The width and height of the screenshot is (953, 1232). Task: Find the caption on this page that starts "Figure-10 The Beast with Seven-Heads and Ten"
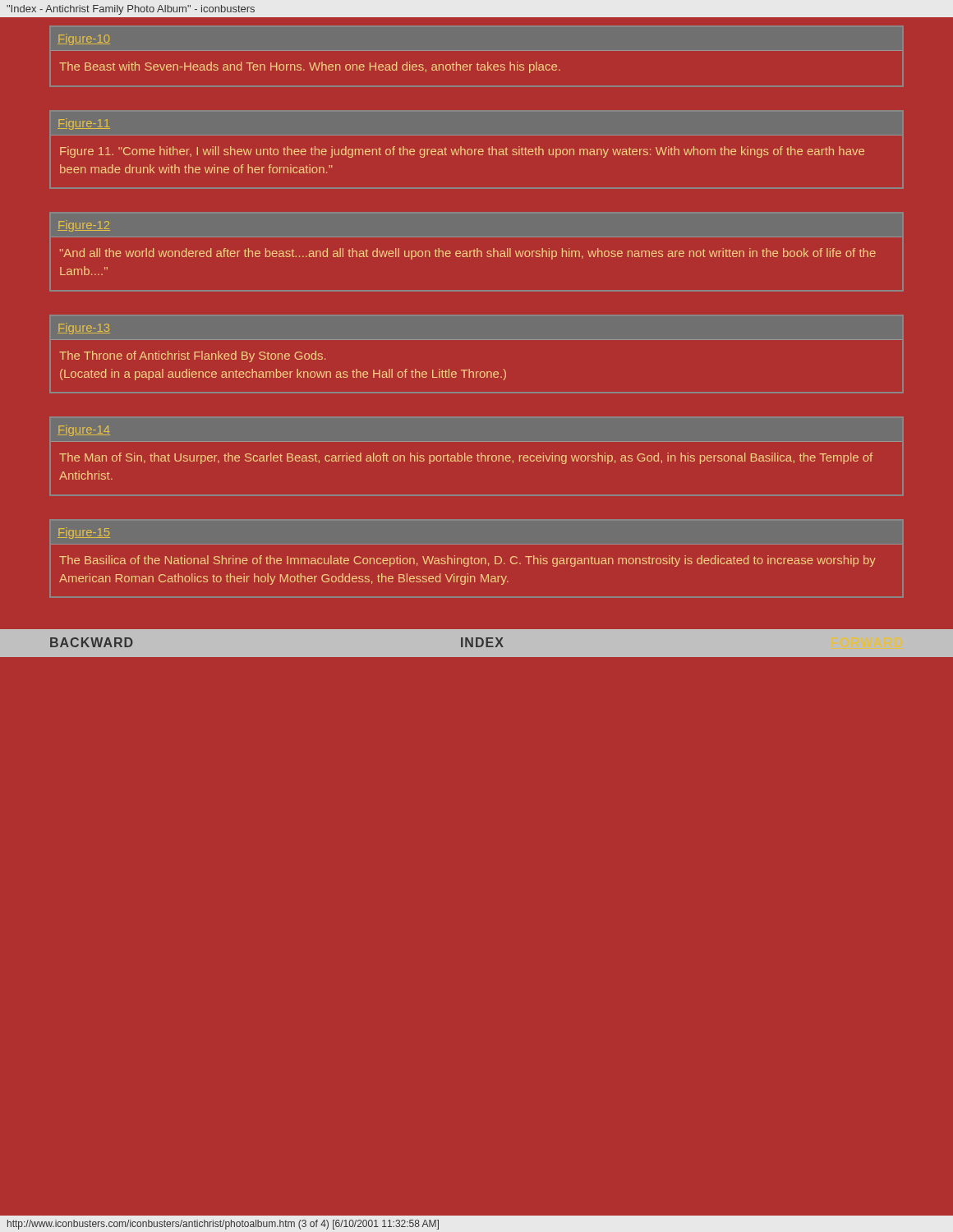476,56
